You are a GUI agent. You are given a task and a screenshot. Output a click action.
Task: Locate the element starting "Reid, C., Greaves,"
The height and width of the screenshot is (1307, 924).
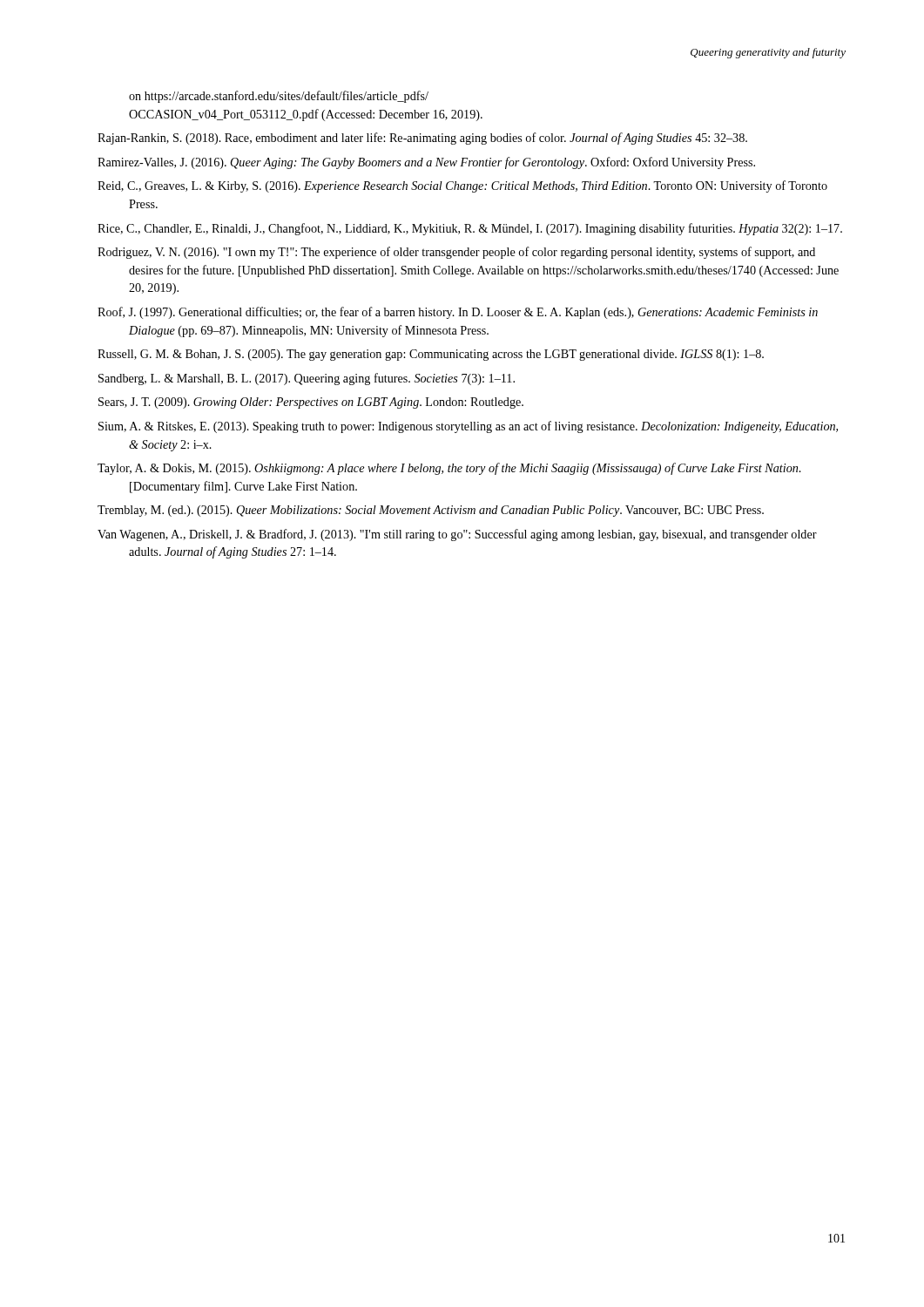point(462,195)
